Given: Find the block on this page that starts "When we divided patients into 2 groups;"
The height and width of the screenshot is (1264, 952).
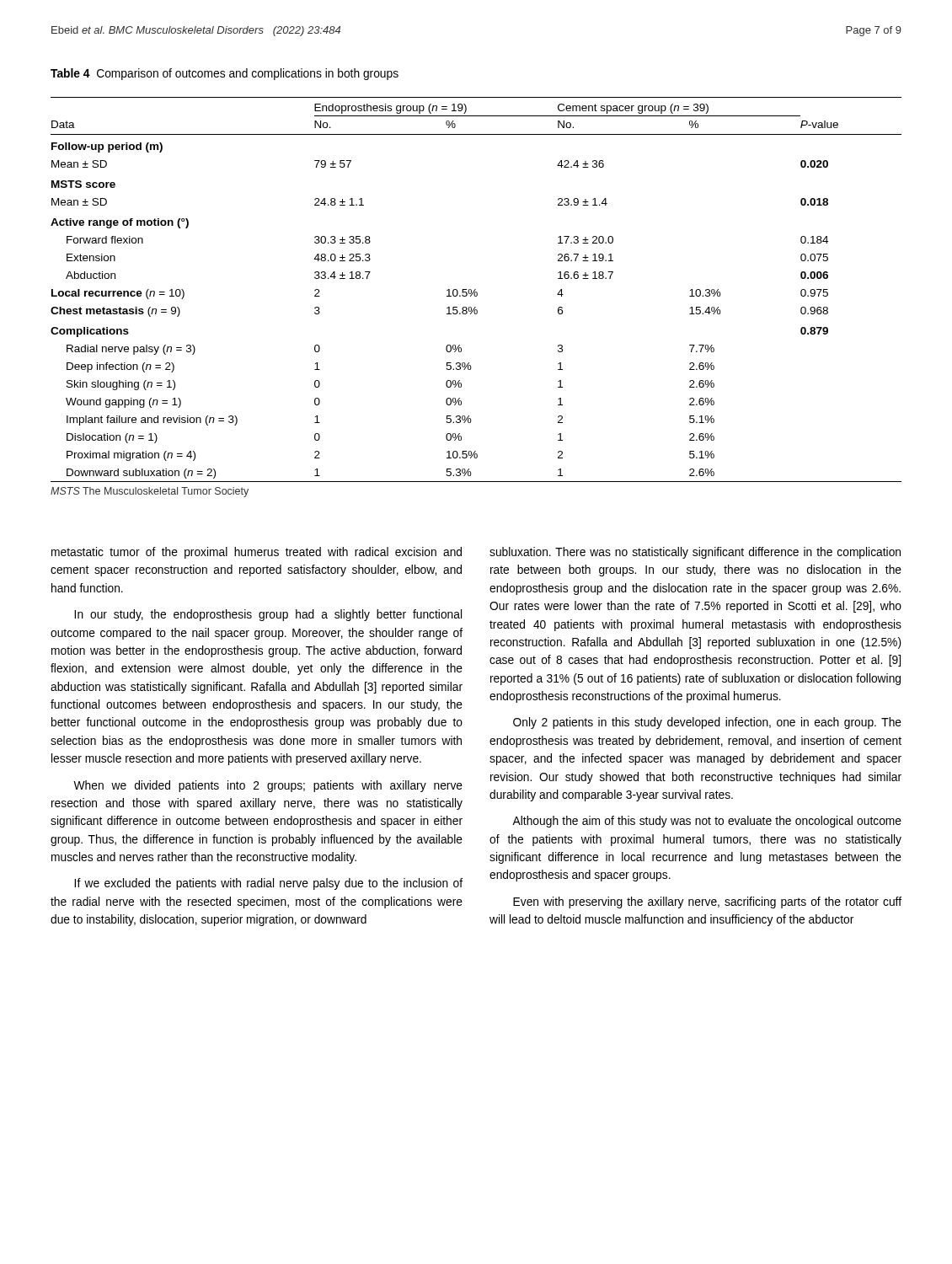Looking at the screenshot, I should pyautogui.click(x=257, y=821).
